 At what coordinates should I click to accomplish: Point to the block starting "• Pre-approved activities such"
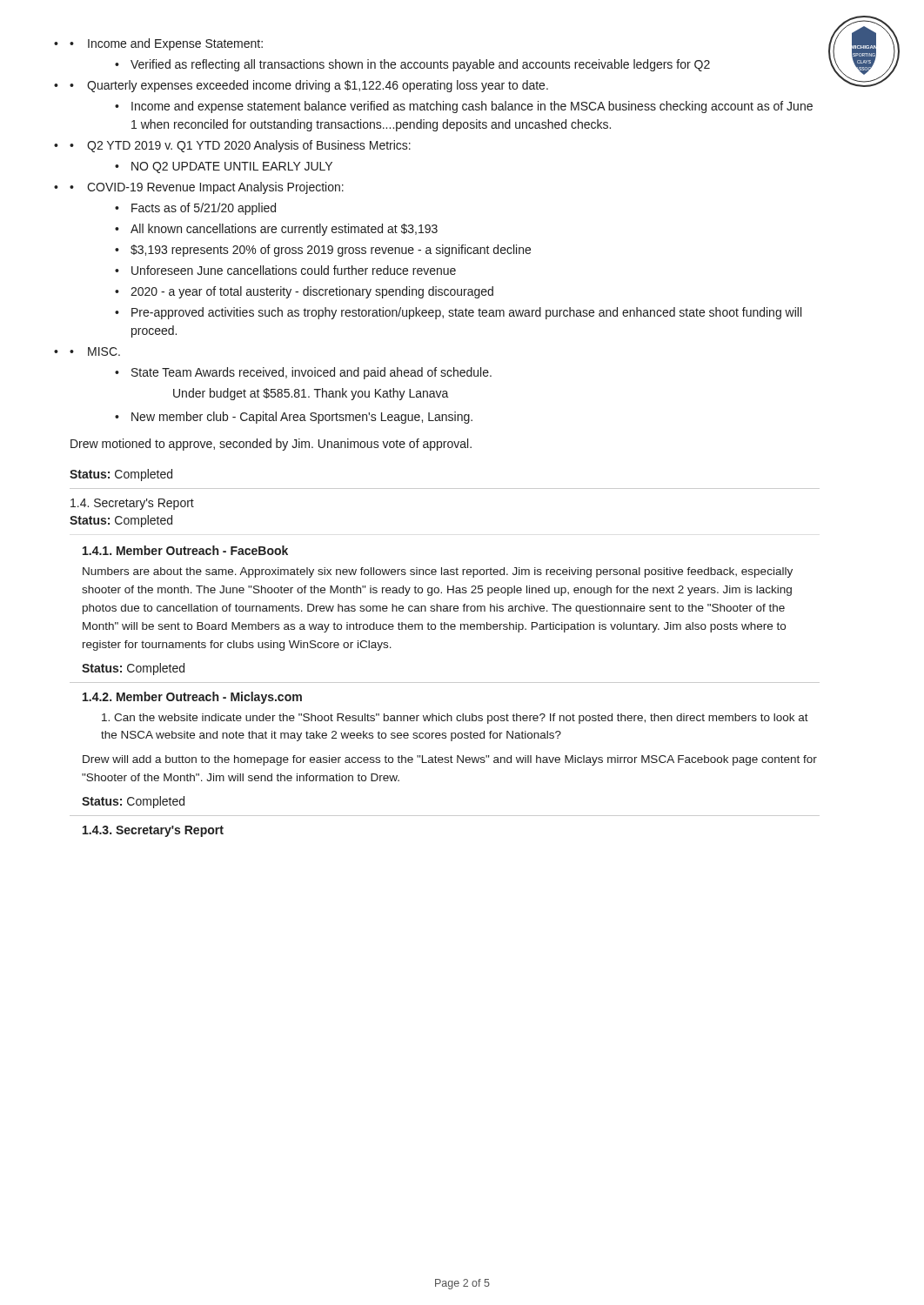(x=459, y=321)
